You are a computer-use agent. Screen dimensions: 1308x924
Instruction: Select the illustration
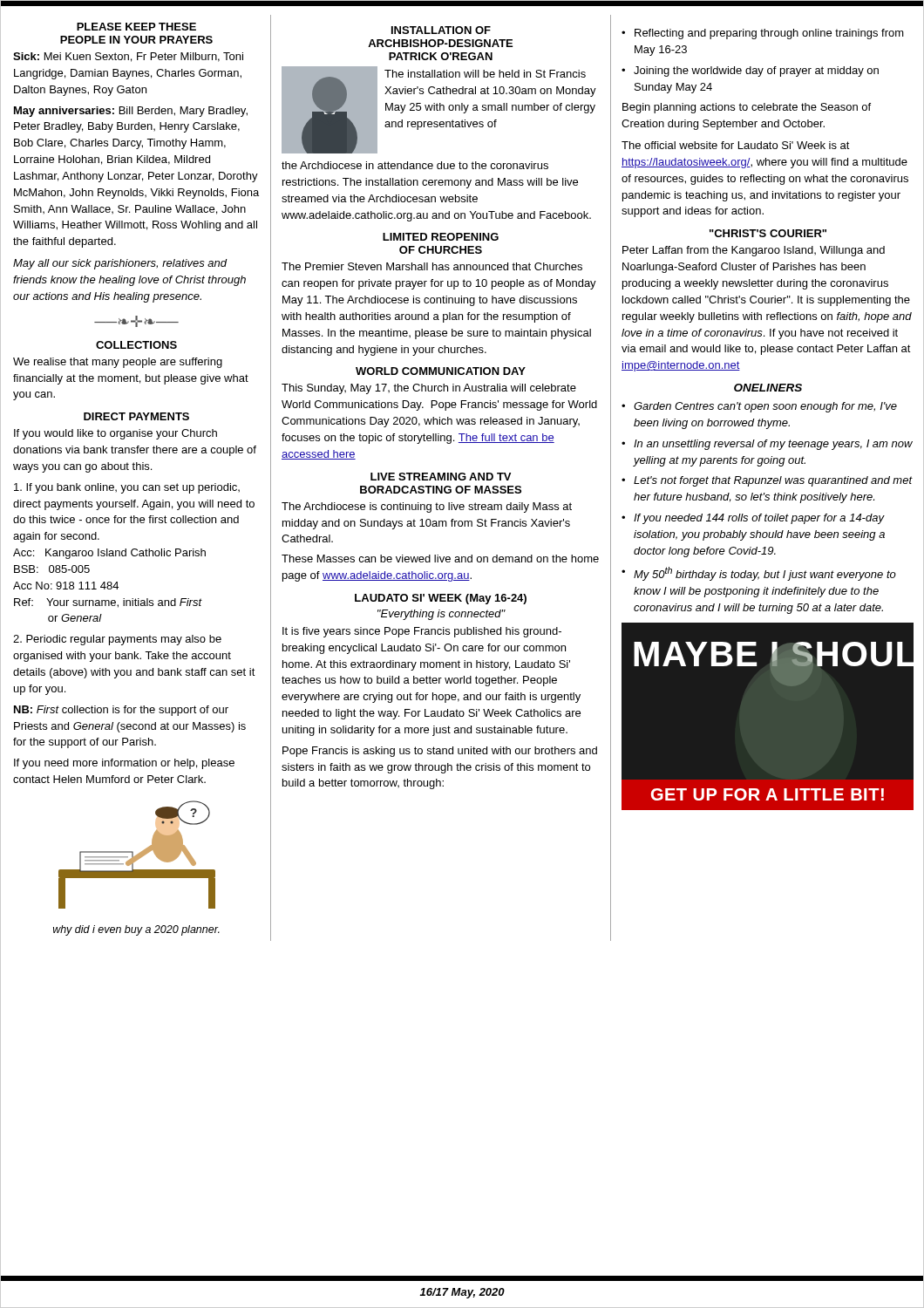click(136, 858)
